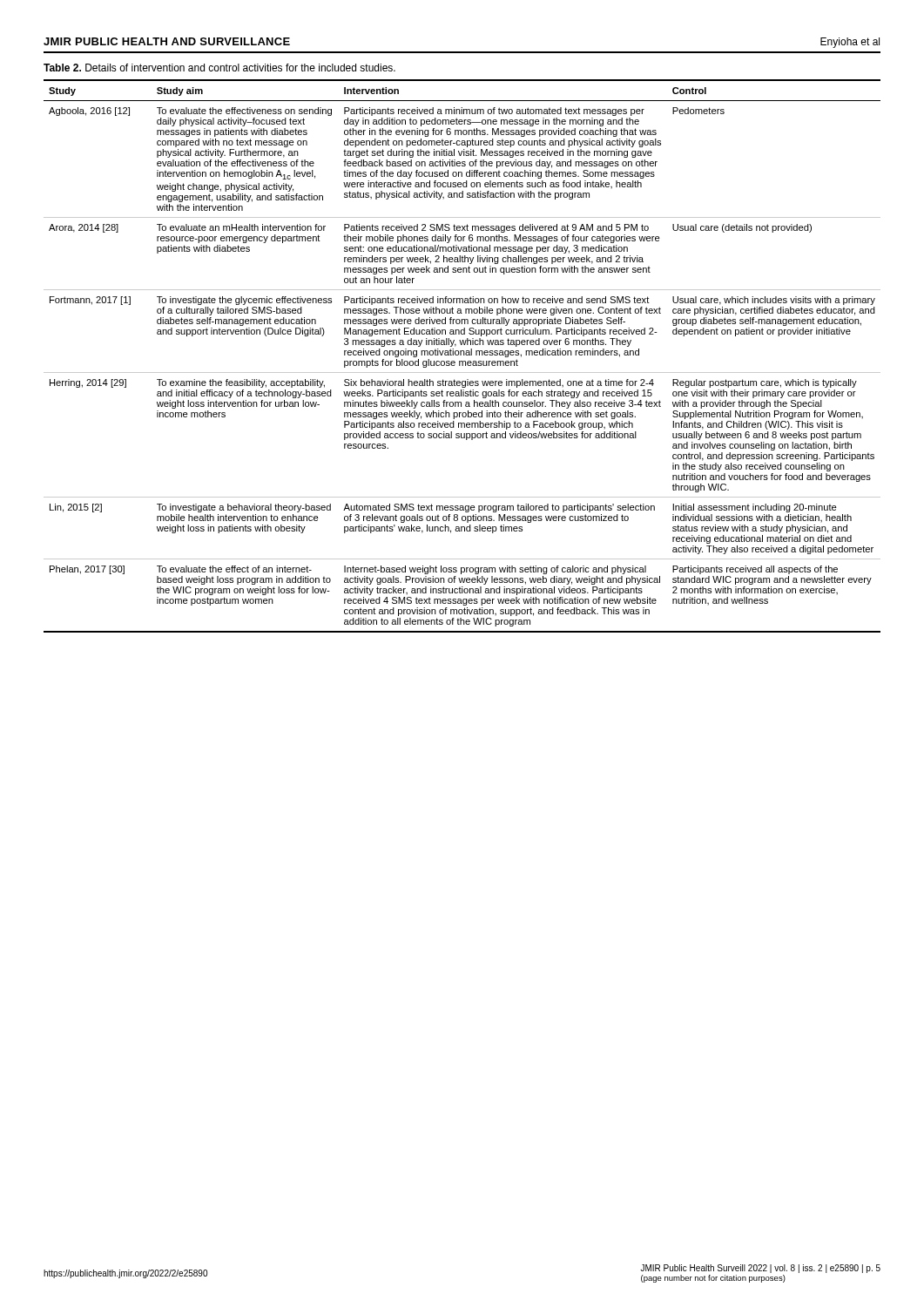Find the caption containing "Table 2. Details of"
The image size is (924, 1307).
click(220, 68)
